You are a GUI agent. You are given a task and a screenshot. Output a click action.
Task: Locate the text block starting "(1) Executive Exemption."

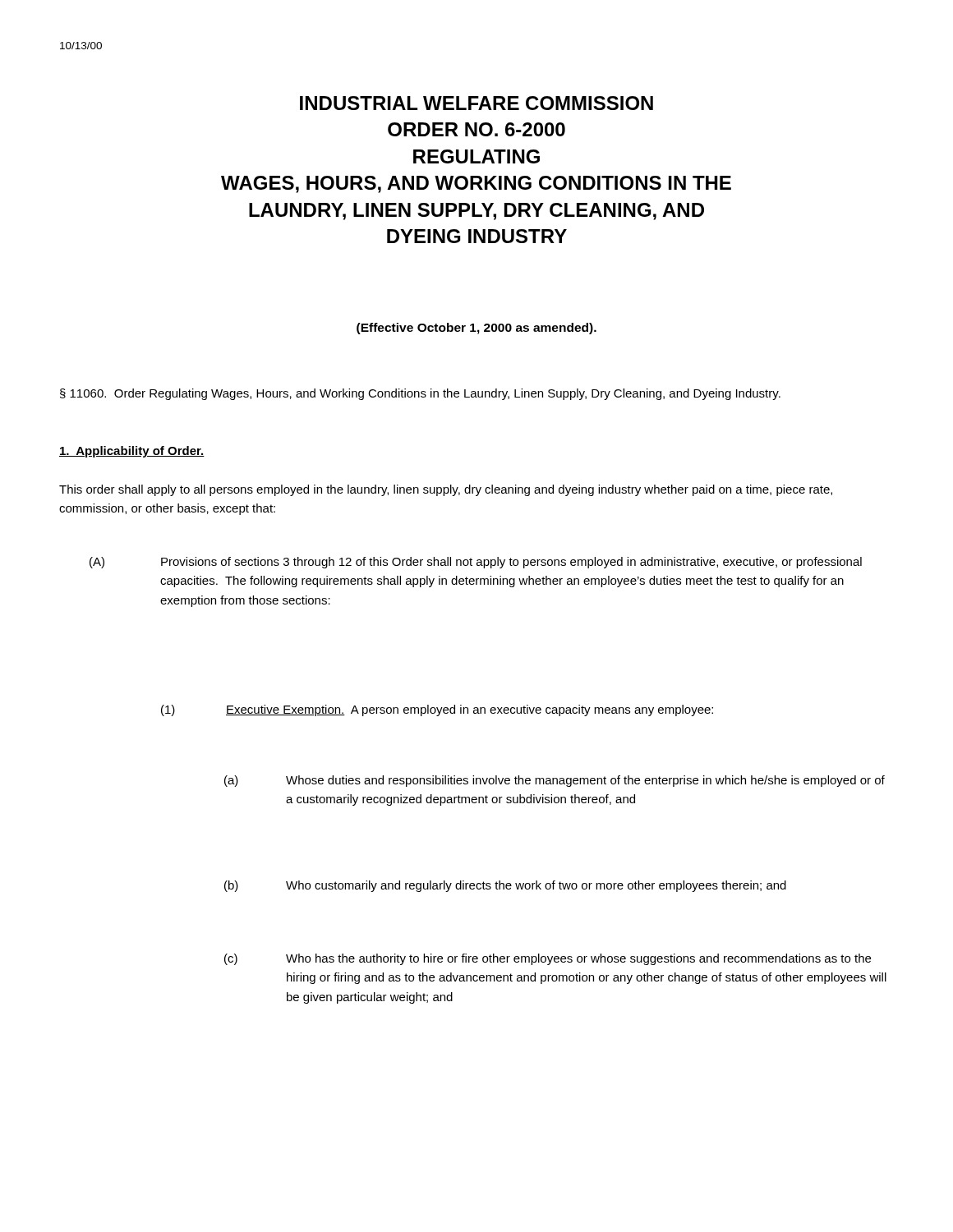point(527,709)
